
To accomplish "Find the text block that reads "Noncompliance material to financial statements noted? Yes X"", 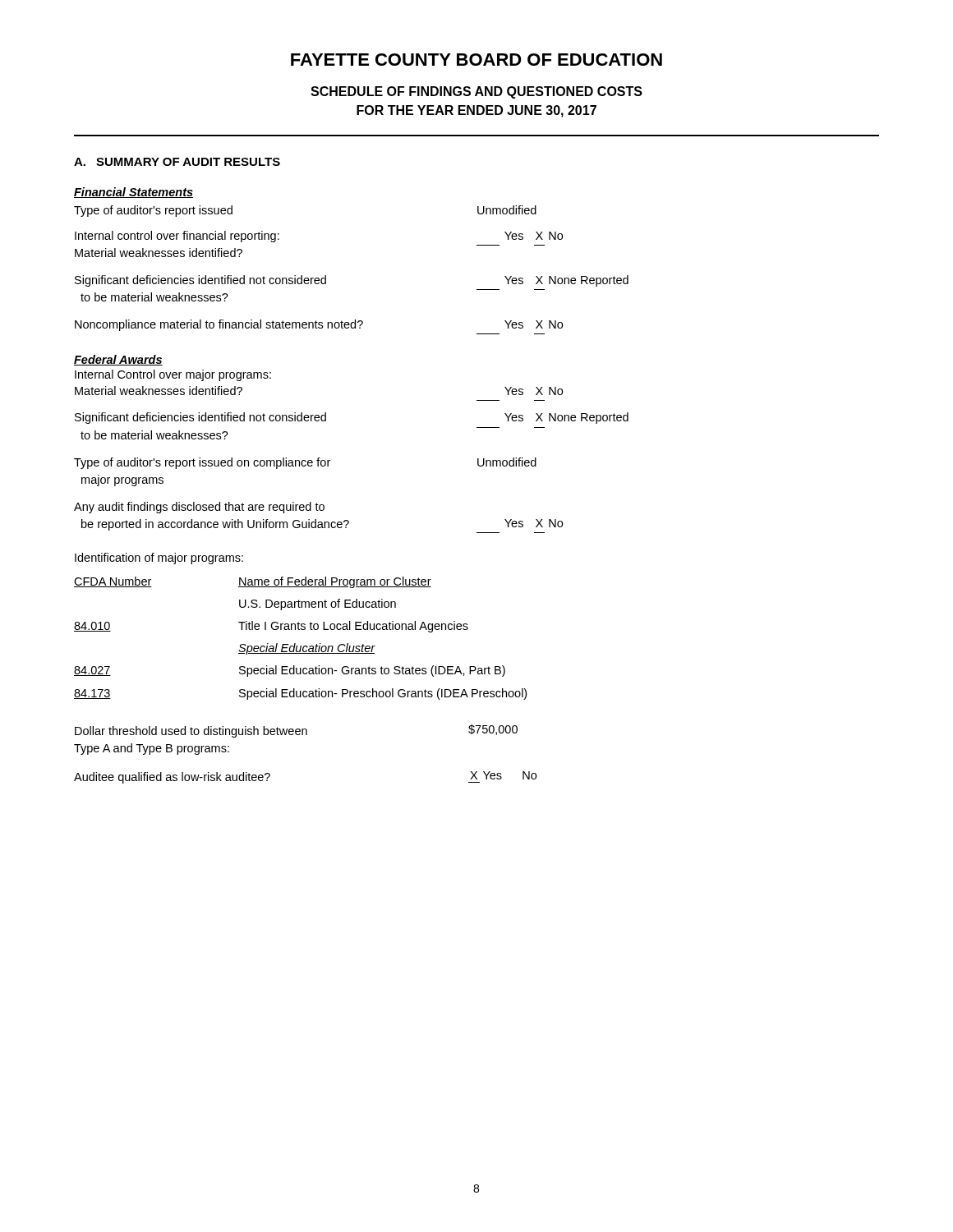I will [x=476, y=326].
